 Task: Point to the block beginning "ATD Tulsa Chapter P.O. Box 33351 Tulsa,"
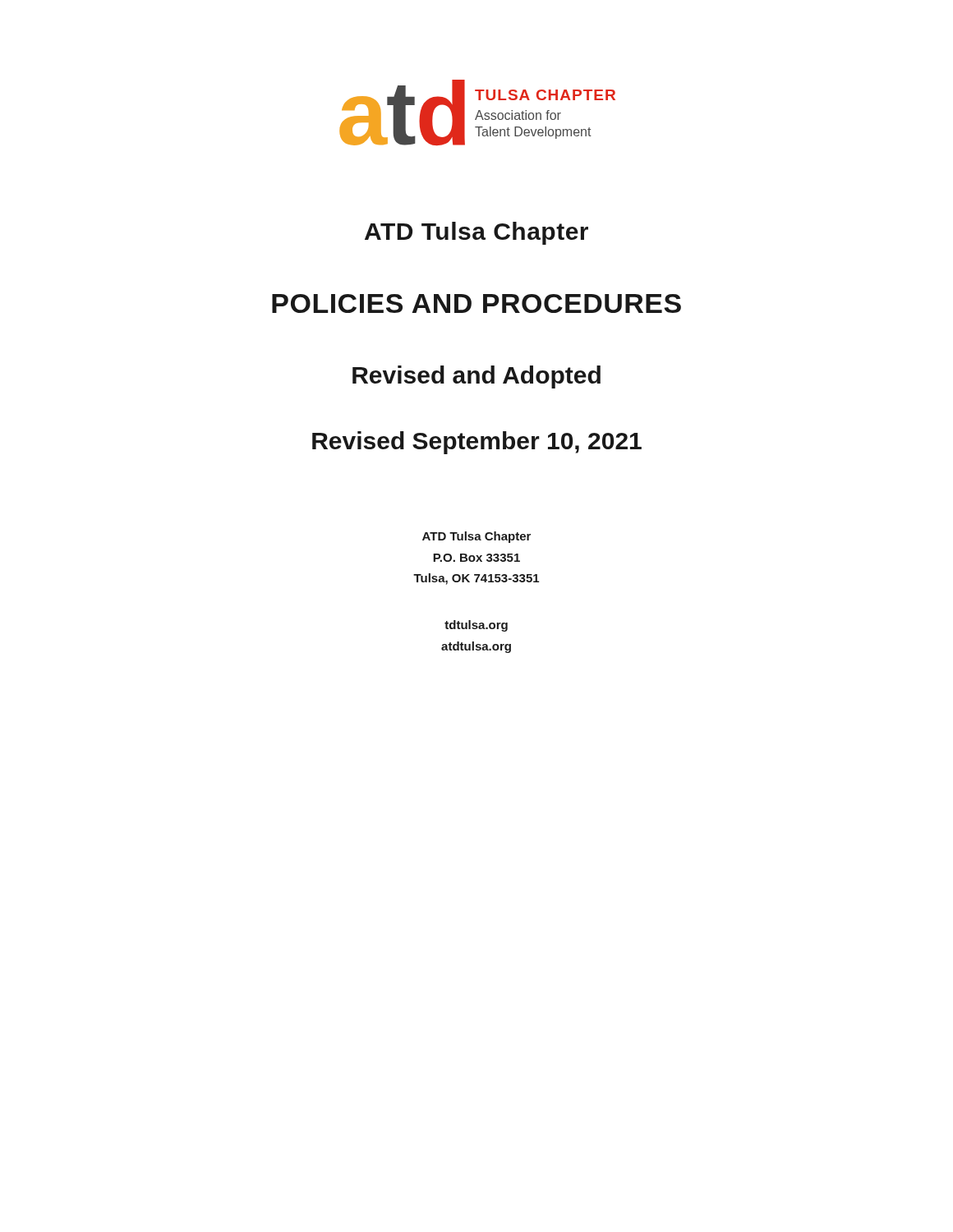[x=476, y=557]
